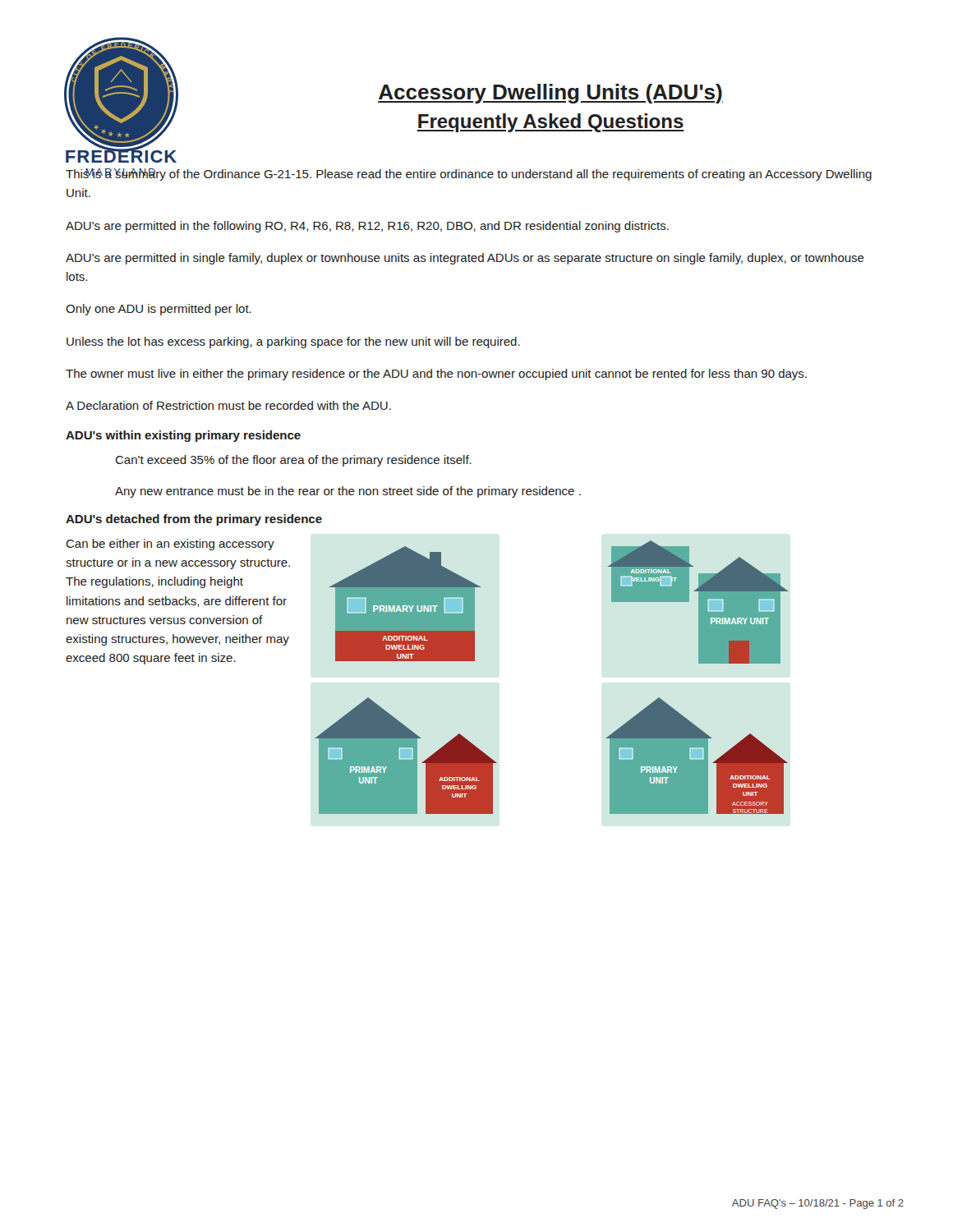Image resolution: width=953 pixels, height=1232 pixels.
Task: Locate the section header with the text "ADU's within existing primary residence"
Action: 183,435
